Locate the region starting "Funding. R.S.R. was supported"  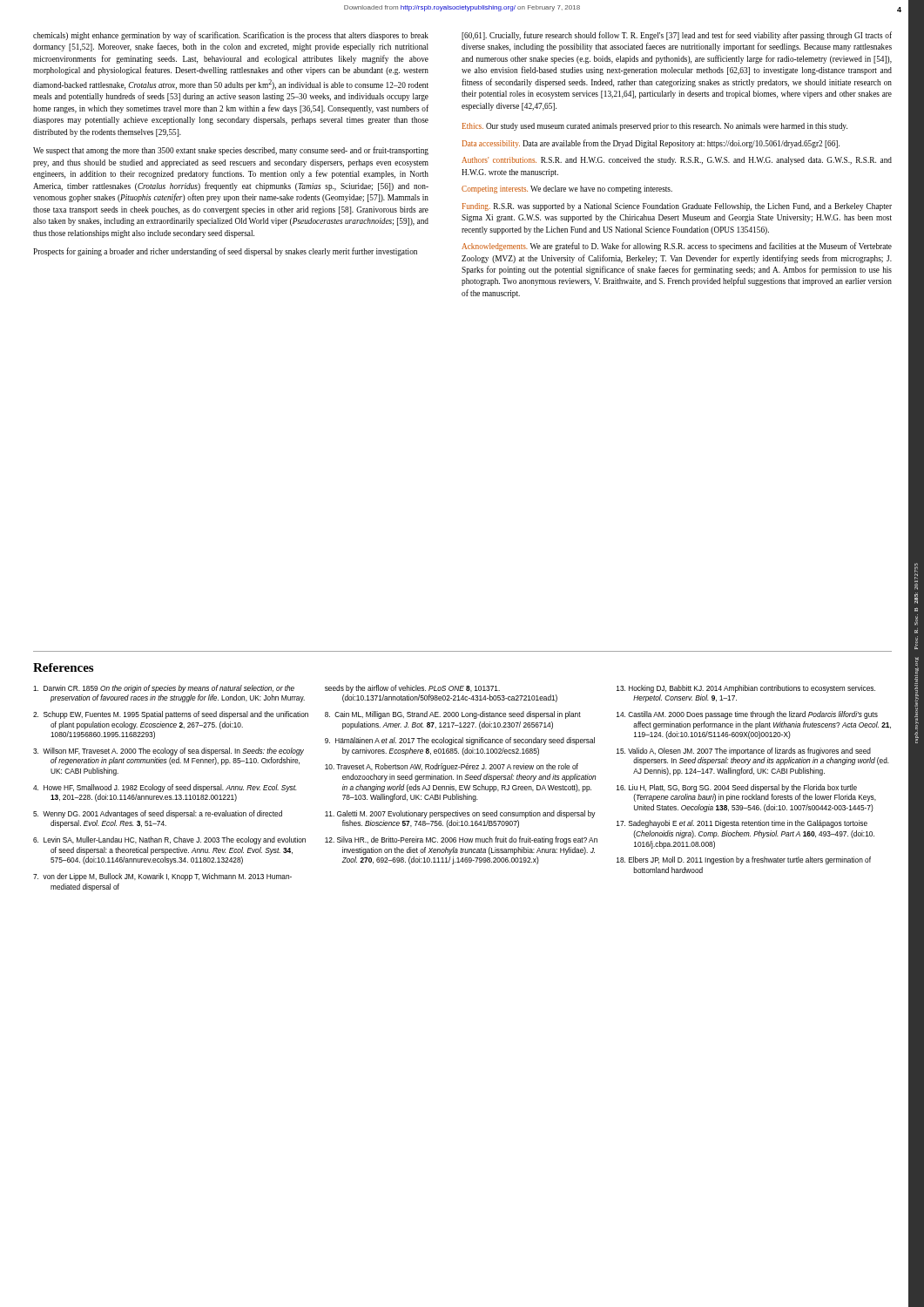(677, 218)
